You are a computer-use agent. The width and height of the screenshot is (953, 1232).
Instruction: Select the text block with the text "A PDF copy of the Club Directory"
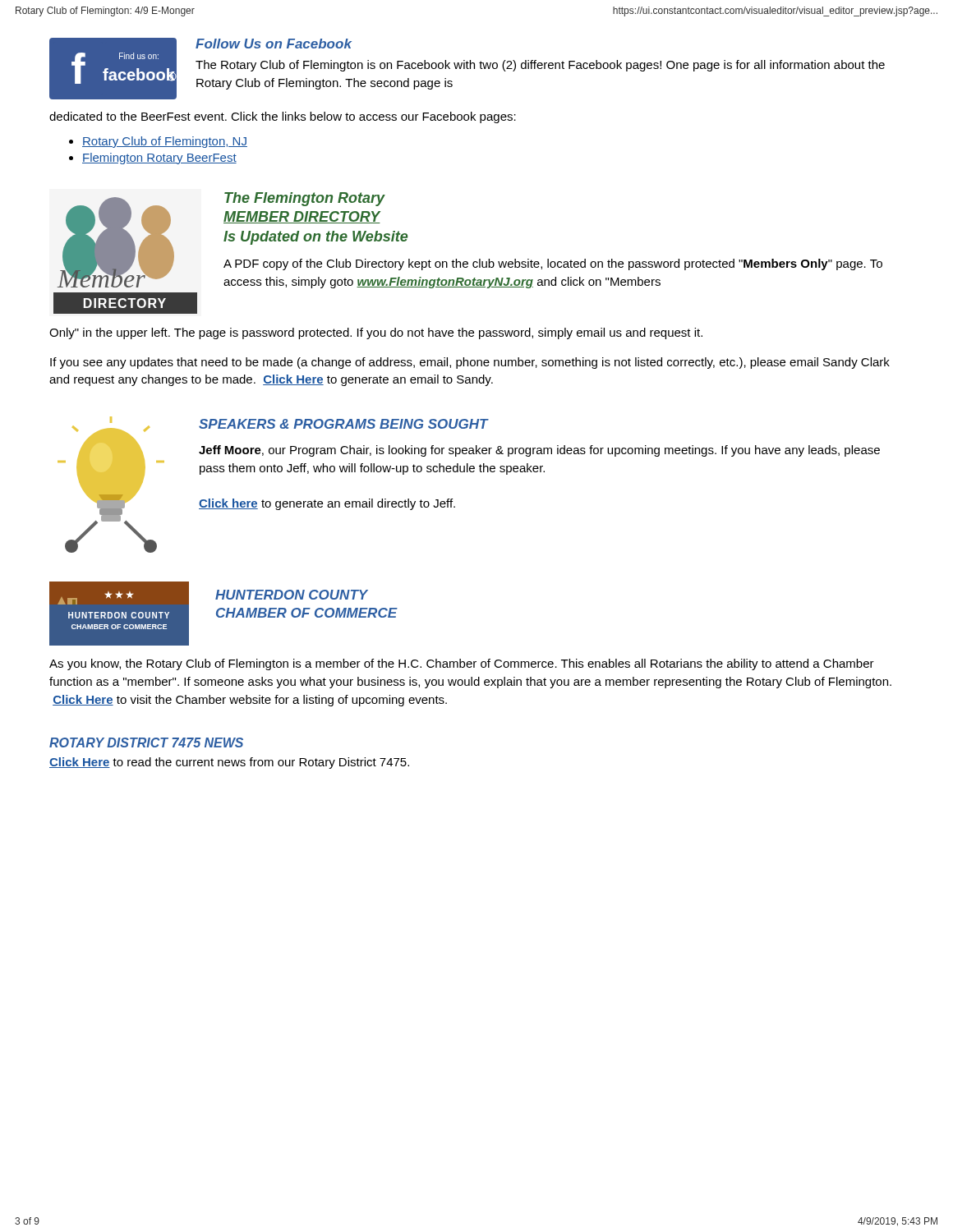(553, 272)
